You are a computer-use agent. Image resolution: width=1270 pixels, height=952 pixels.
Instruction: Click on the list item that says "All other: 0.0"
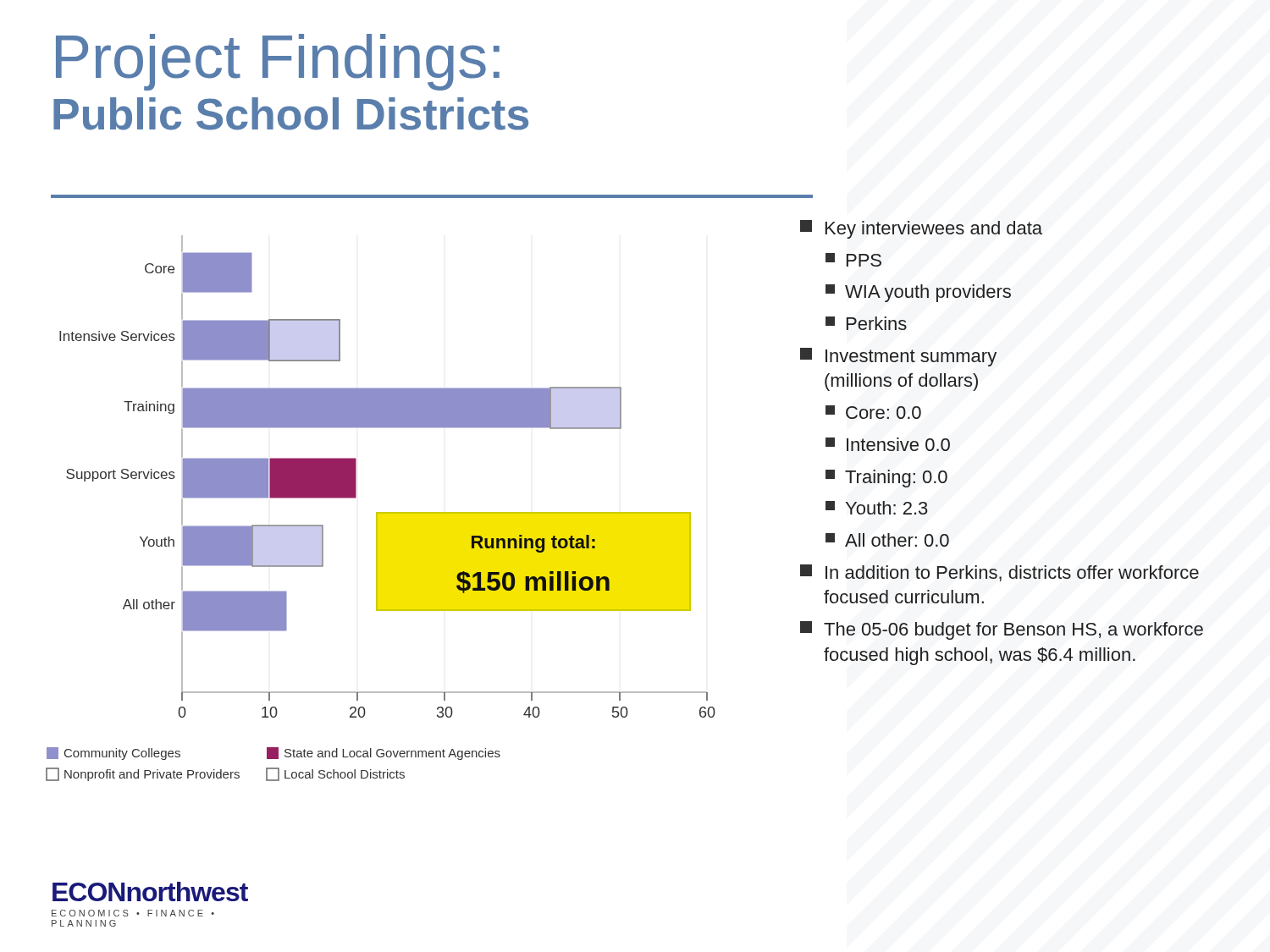coord(887,540)
